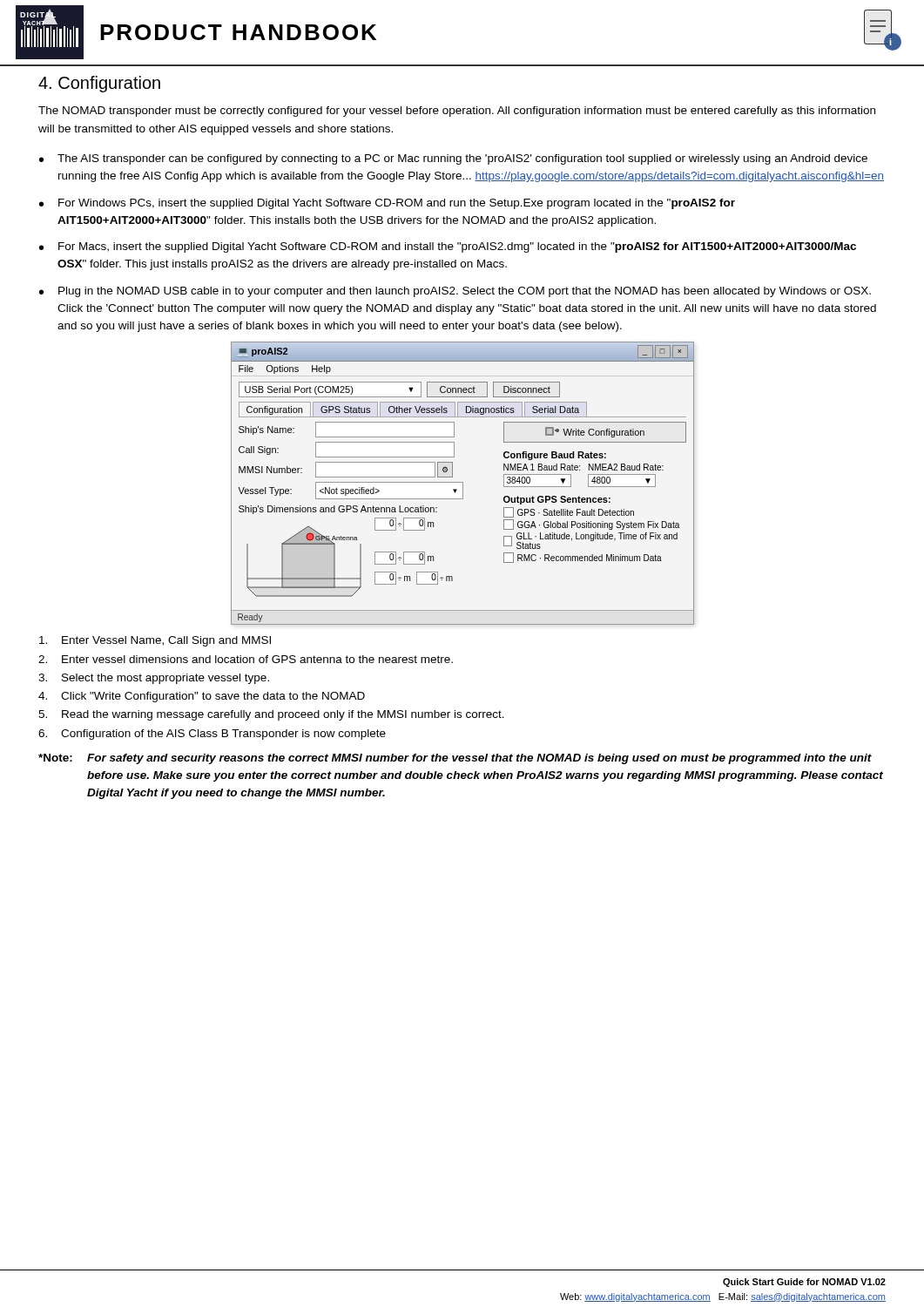Image resolution: width=924 pixels, height=1307 pixels.
Task: Select the list item that reads "• Plug in the NOMAD"
Action: 462,308
